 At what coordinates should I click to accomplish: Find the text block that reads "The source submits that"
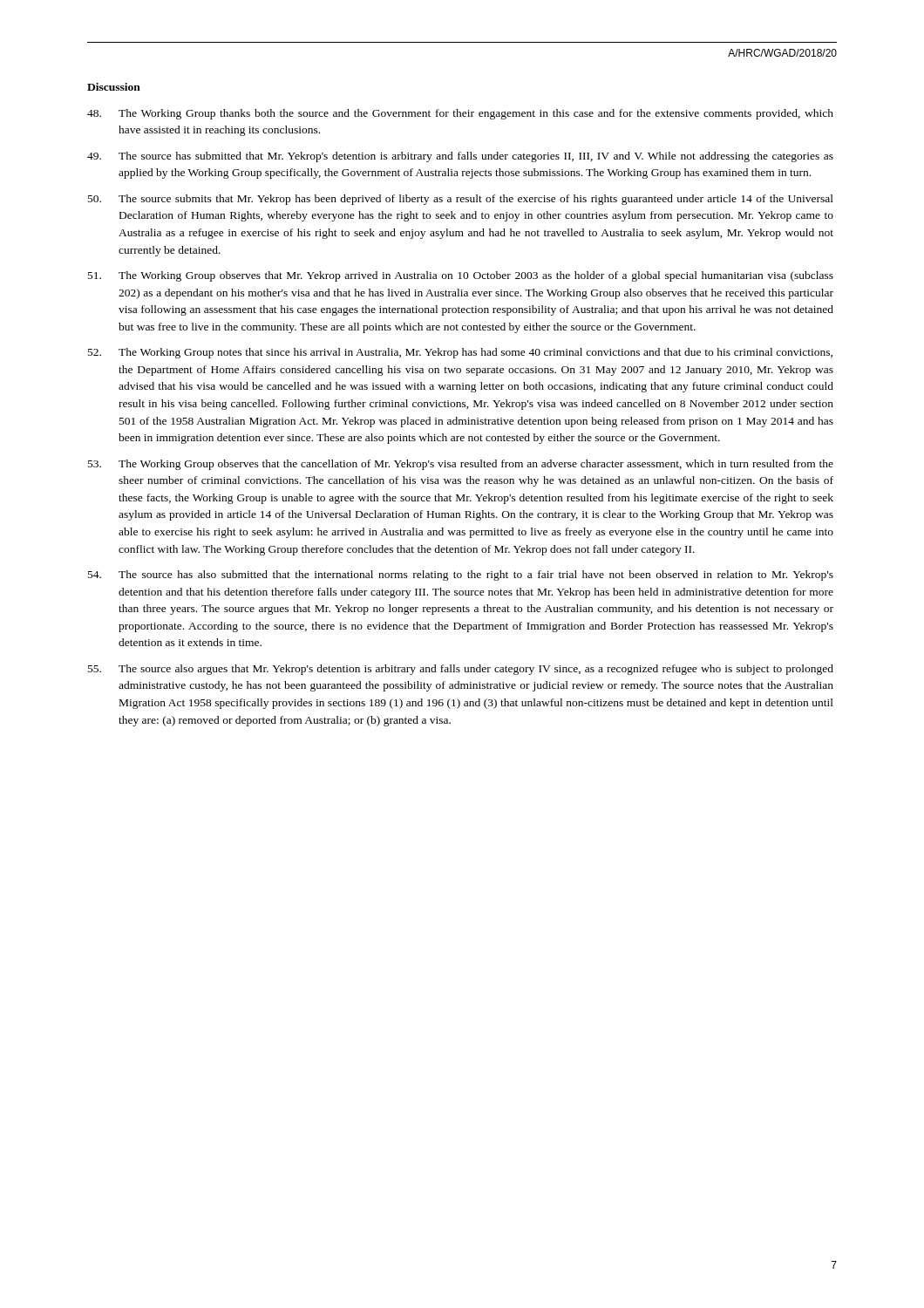460,224
